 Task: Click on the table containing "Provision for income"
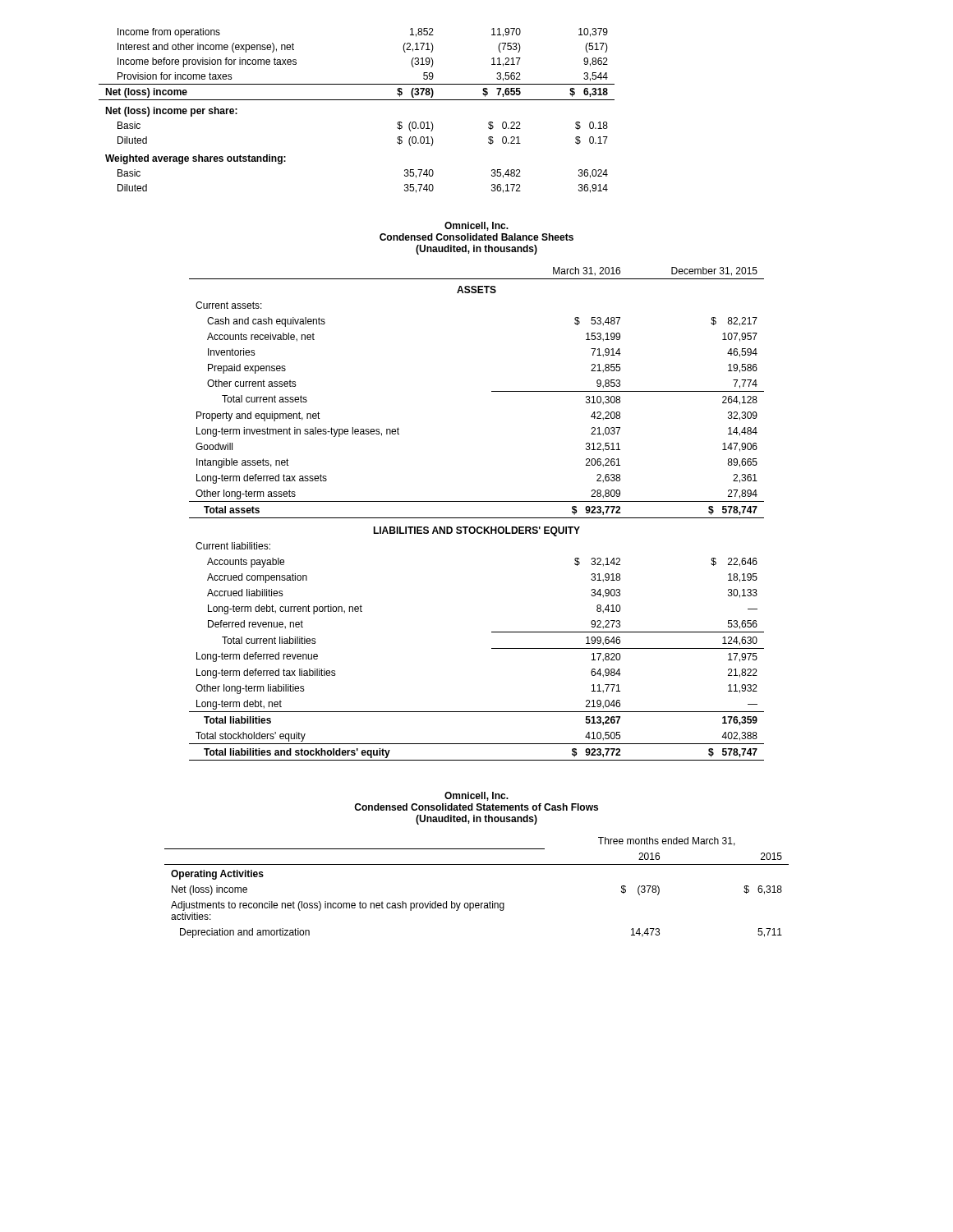[x=476, y=110]
